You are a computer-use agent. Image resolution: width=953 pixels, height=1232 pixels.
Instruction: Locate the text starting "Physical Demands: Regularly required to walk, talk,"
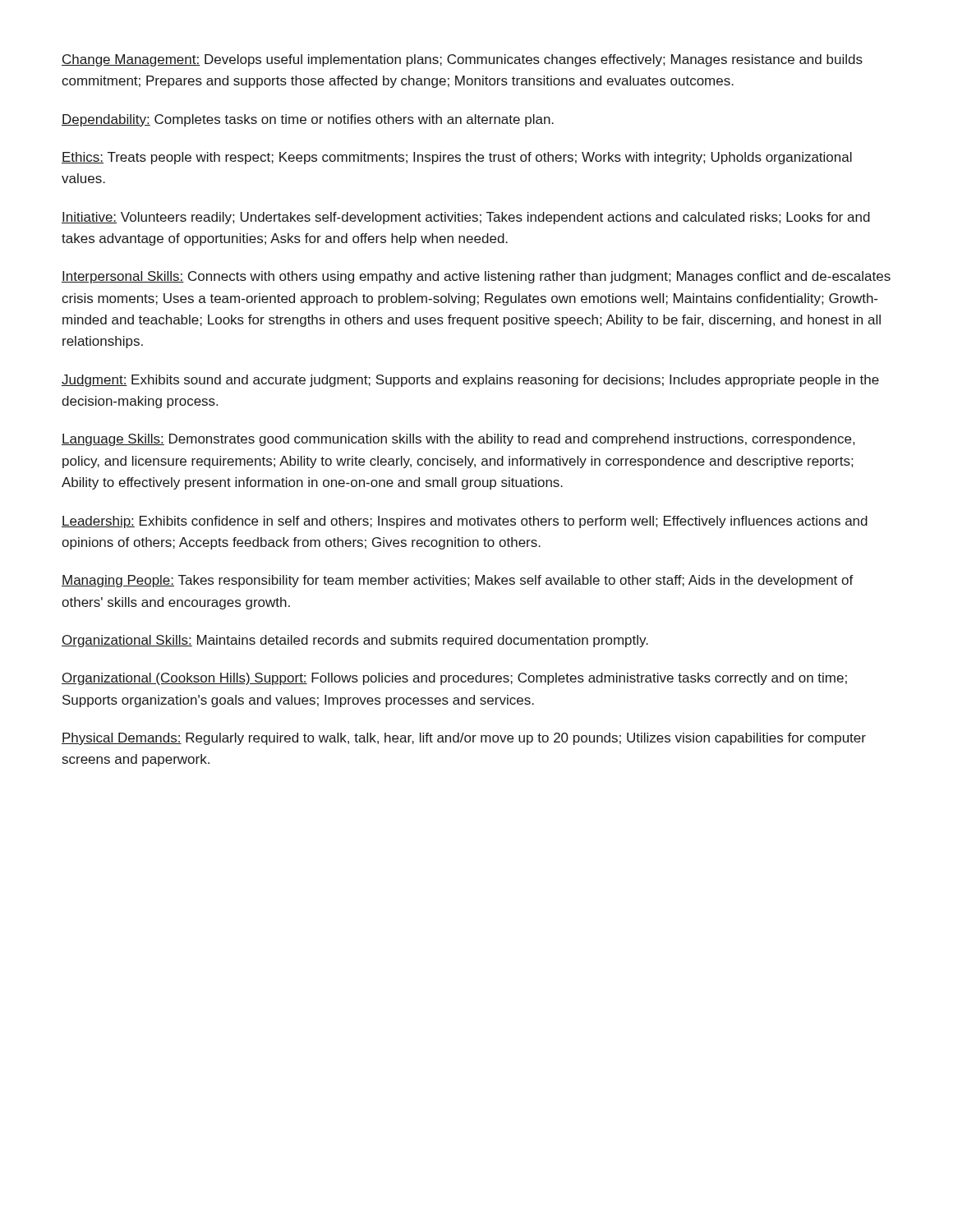(x=464, y=749)
